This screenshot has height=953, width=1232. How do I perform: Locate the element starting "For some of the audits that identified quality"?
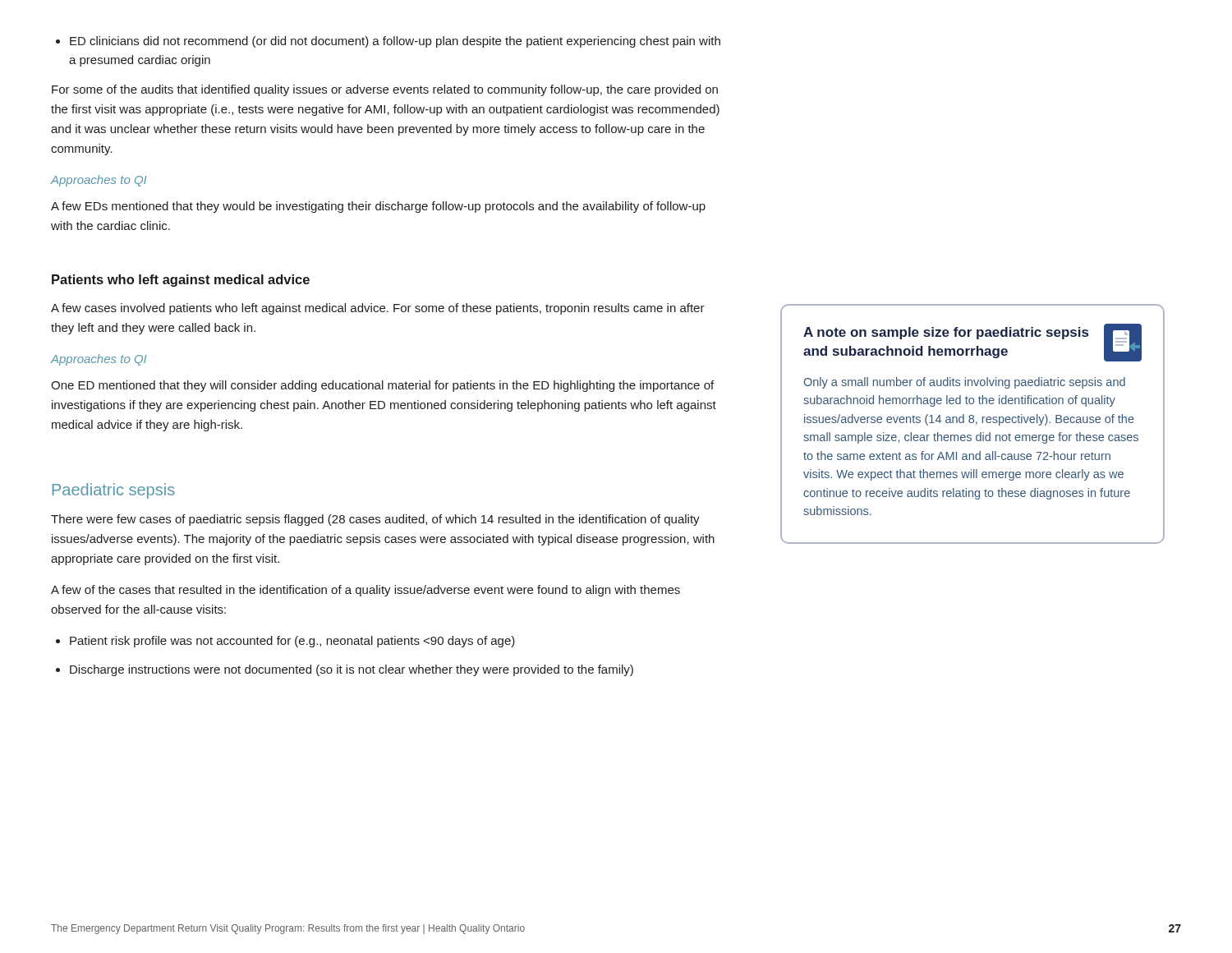pos(388,119)
